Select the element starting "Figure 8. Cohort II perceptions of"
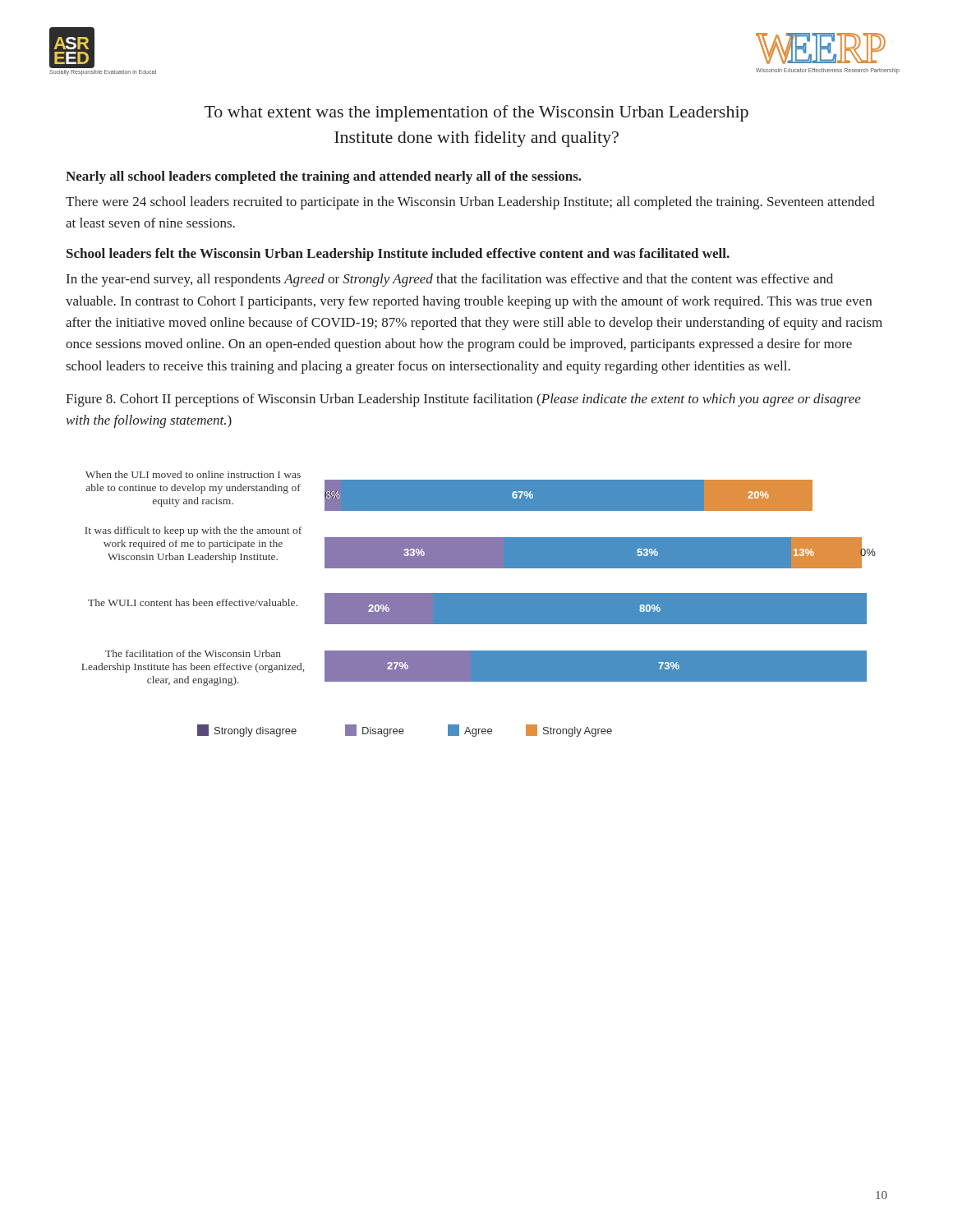Screen dimensions: 1232x953 [463, 409]
